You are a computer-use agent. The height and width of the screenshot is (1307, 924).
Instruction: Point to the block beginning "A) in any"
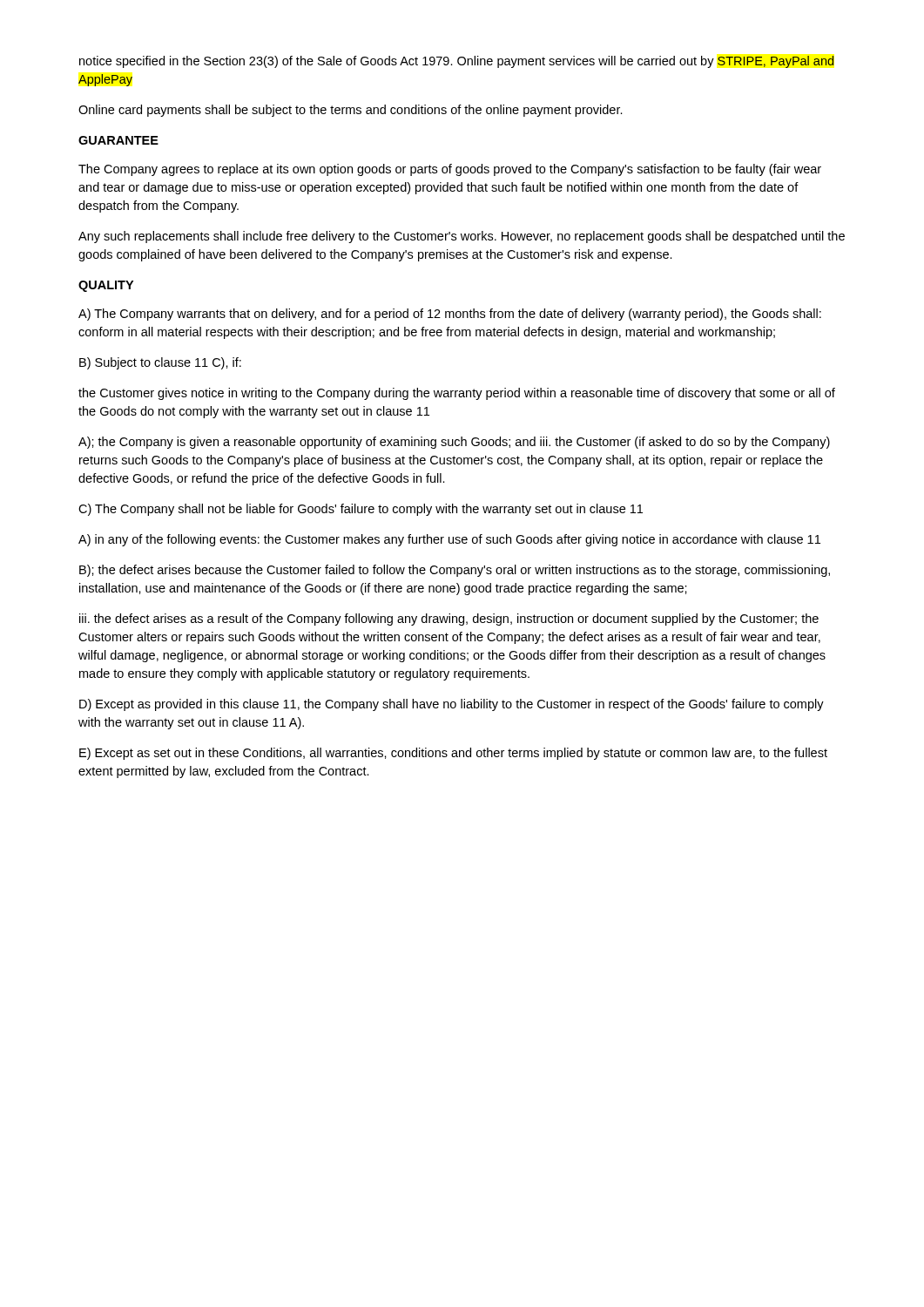(x=450, y=540)
